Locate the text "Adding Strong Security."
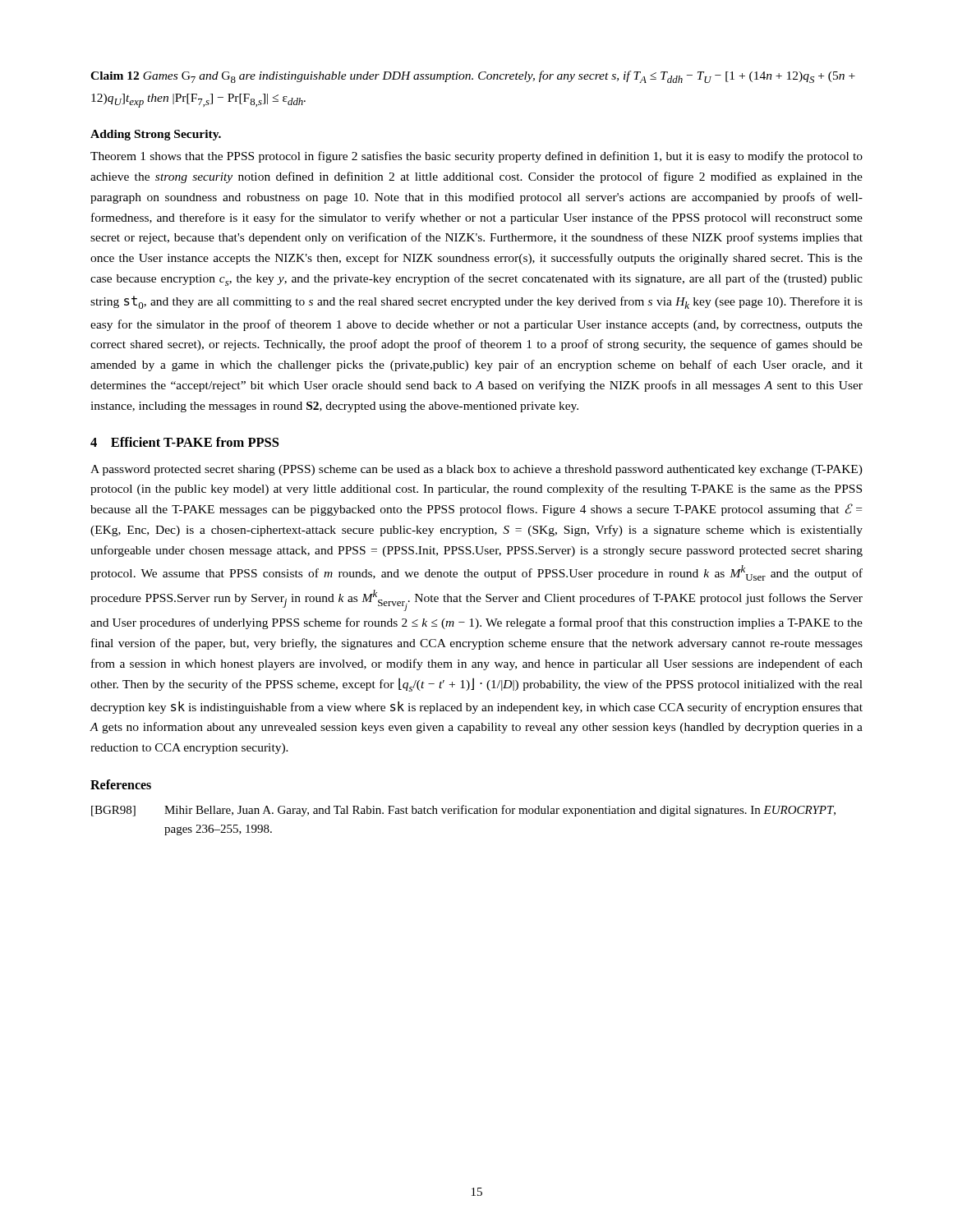The image size is (953, 1232). 156,134
